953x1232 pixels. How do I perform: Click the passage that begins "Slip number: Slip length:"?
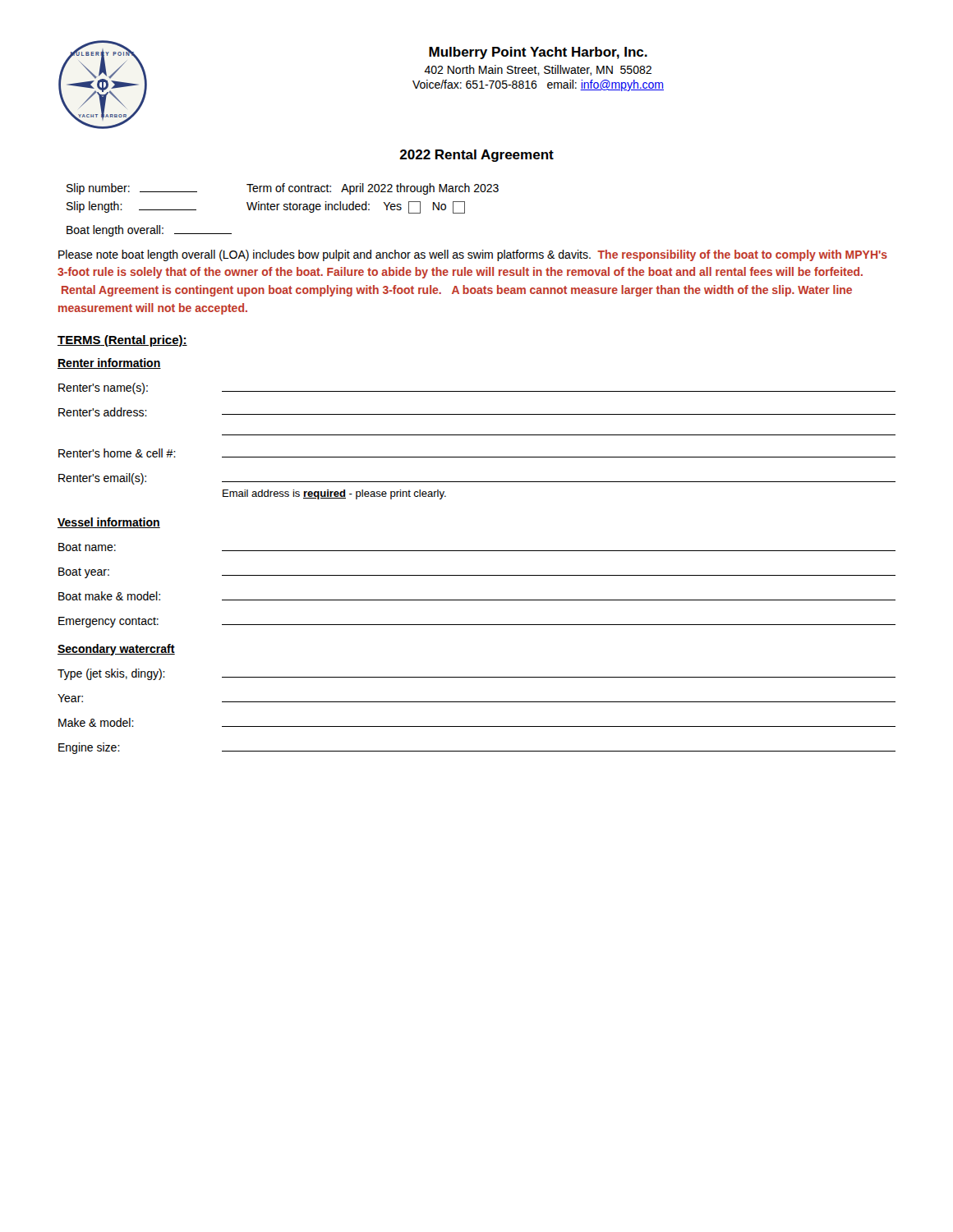click(x=481, y=200)
